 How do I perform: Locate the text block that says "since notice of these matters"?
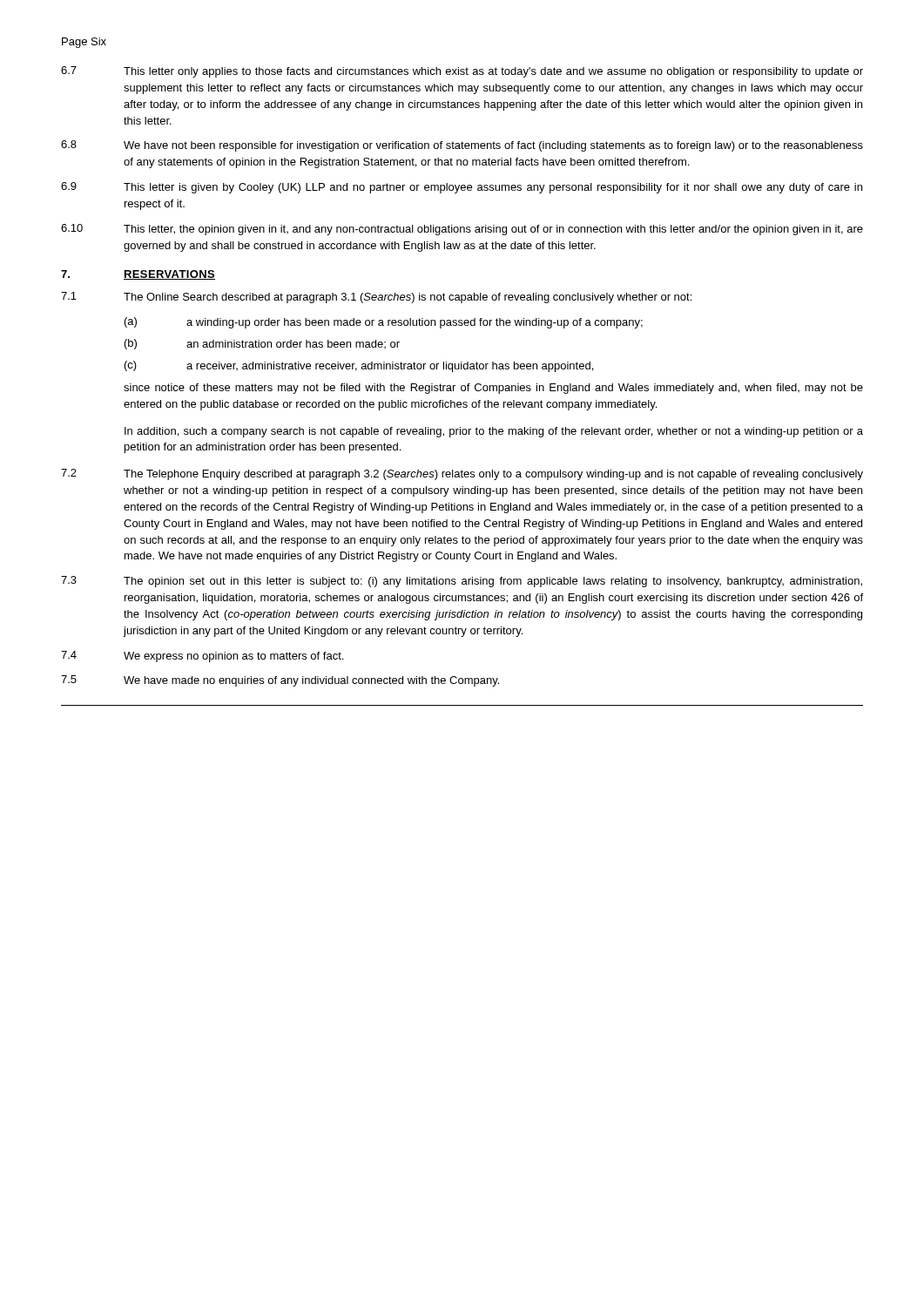coord(493,395)
